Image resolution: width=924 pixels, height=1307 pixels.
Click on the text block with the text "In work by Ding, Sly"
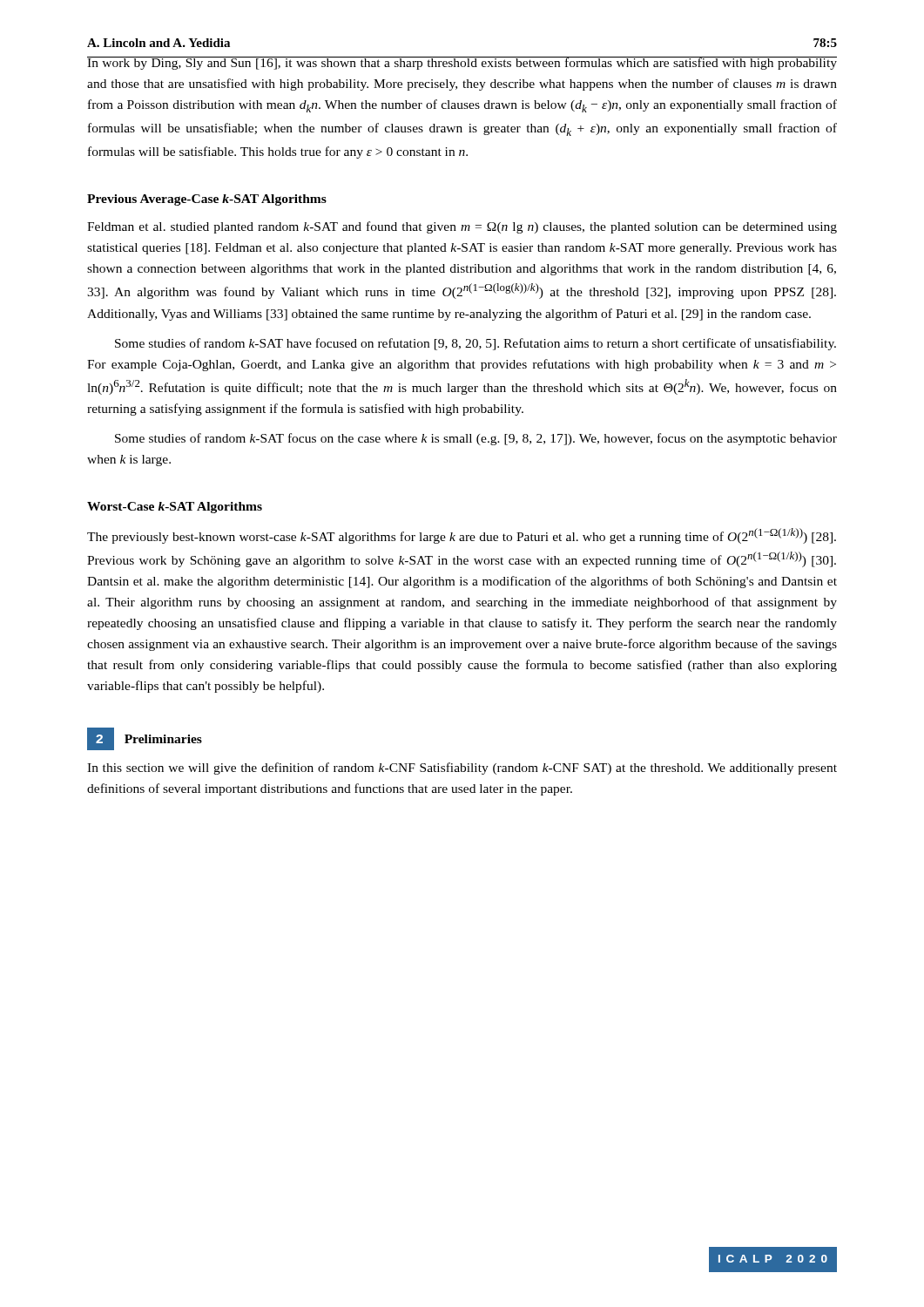coord(462,107)
